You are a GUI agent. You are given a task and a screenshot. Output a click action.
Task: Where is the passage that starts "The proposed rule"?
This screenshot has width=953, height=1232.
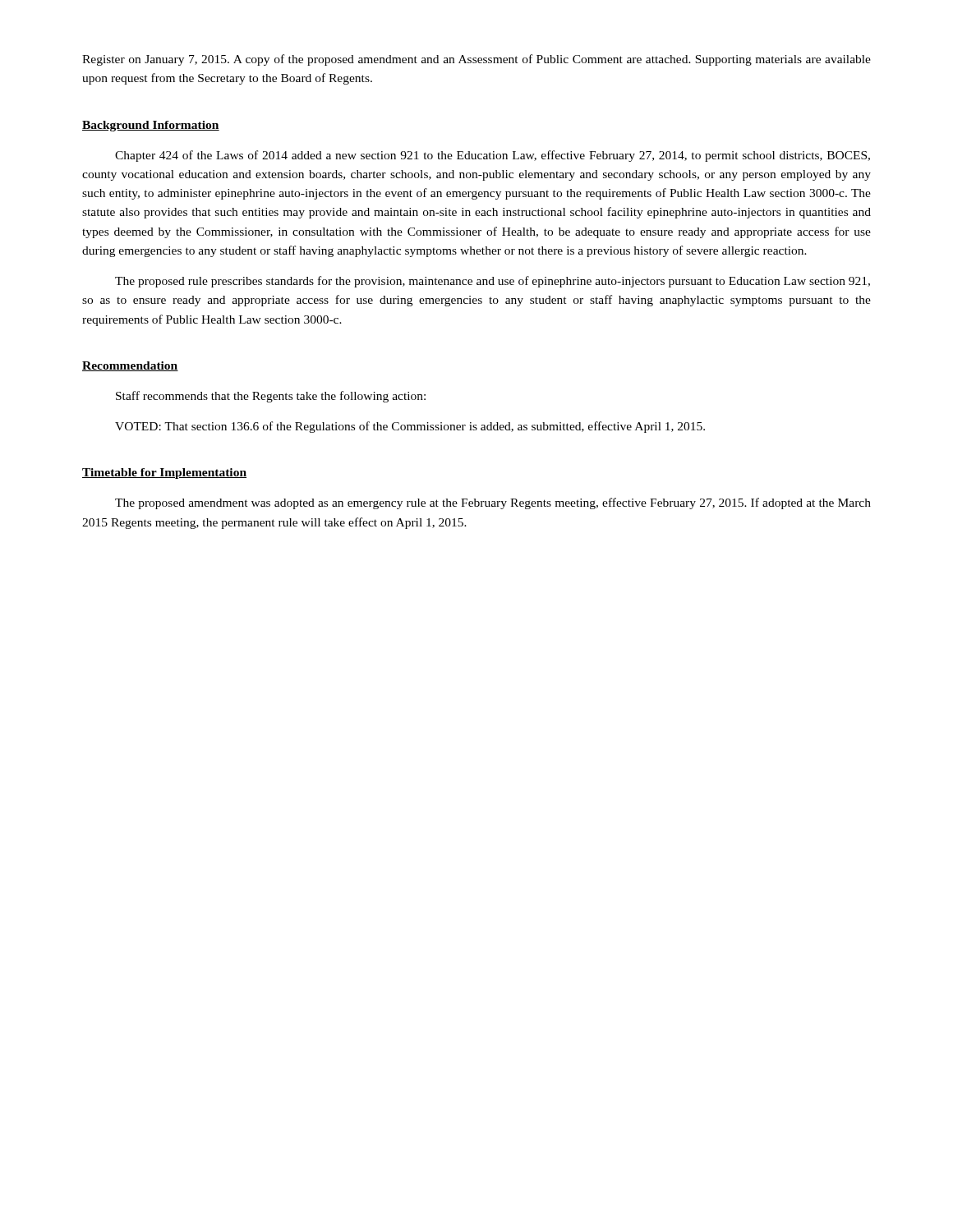pyautogui.click(x=476, y=300)
